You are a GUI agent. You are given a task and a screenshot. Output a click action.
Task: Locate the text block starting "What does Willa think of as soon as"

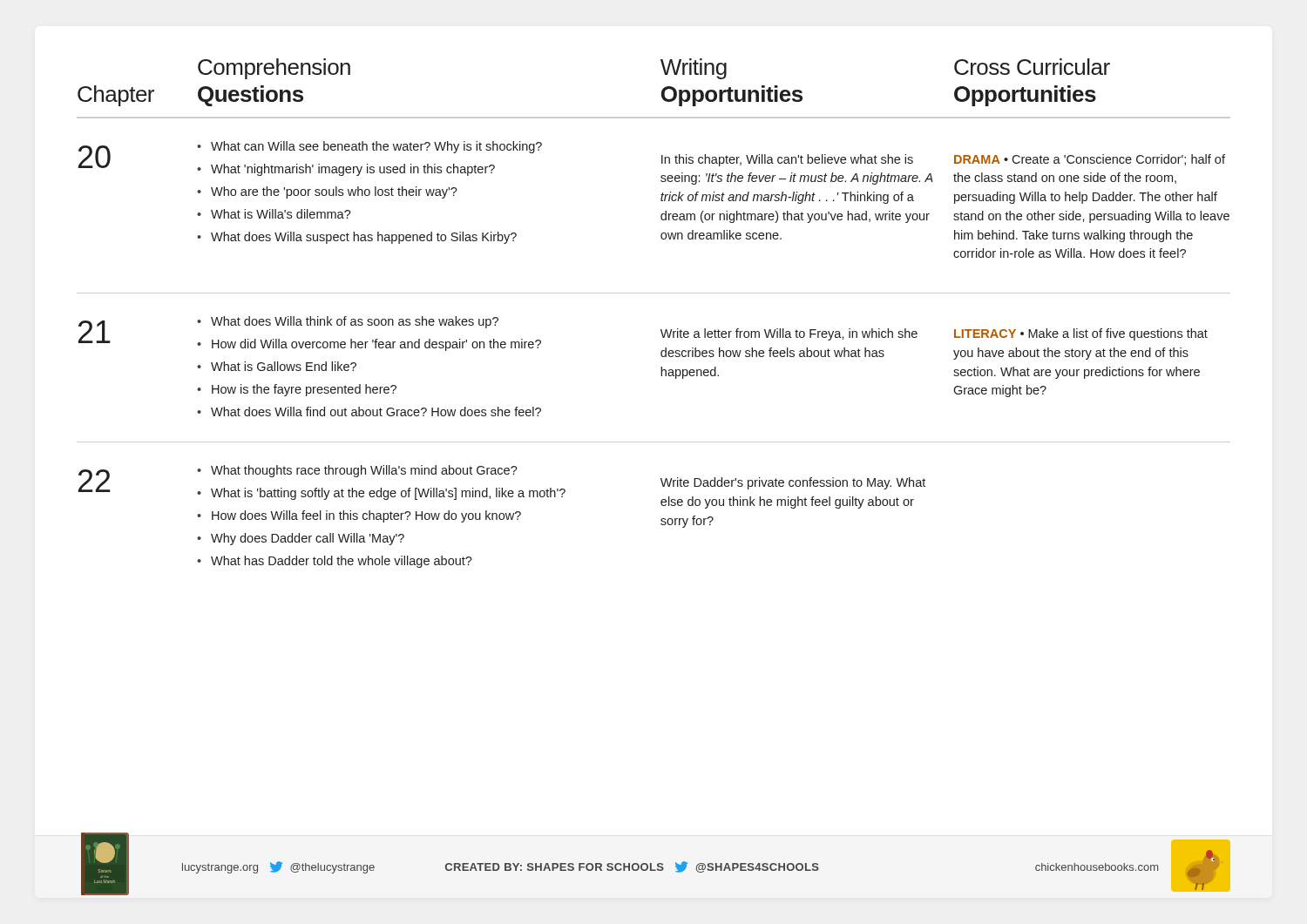(x=355, y=321)
